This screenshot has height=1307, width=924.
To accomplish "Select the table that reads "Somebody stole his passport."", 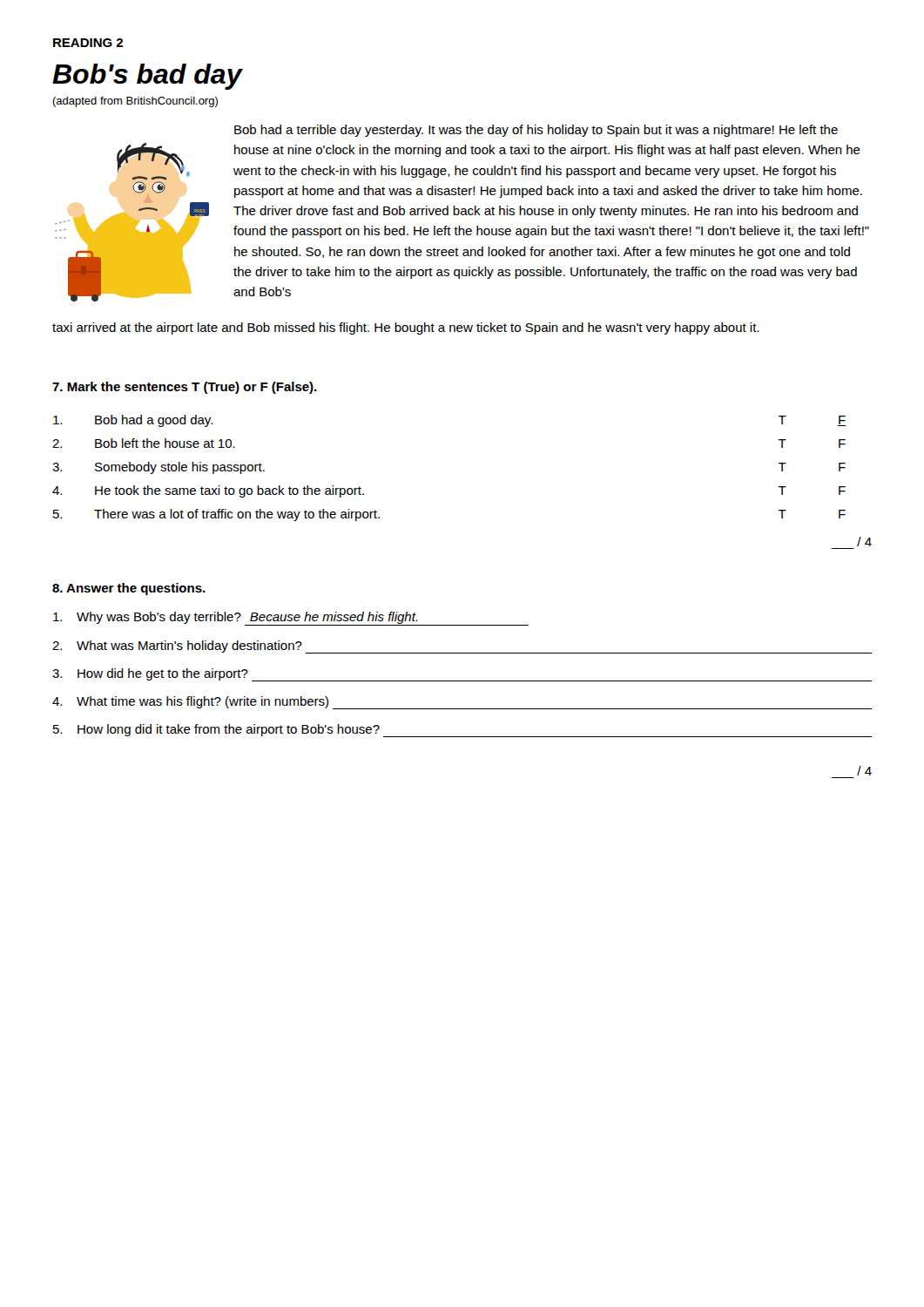I will click(462, 467).
